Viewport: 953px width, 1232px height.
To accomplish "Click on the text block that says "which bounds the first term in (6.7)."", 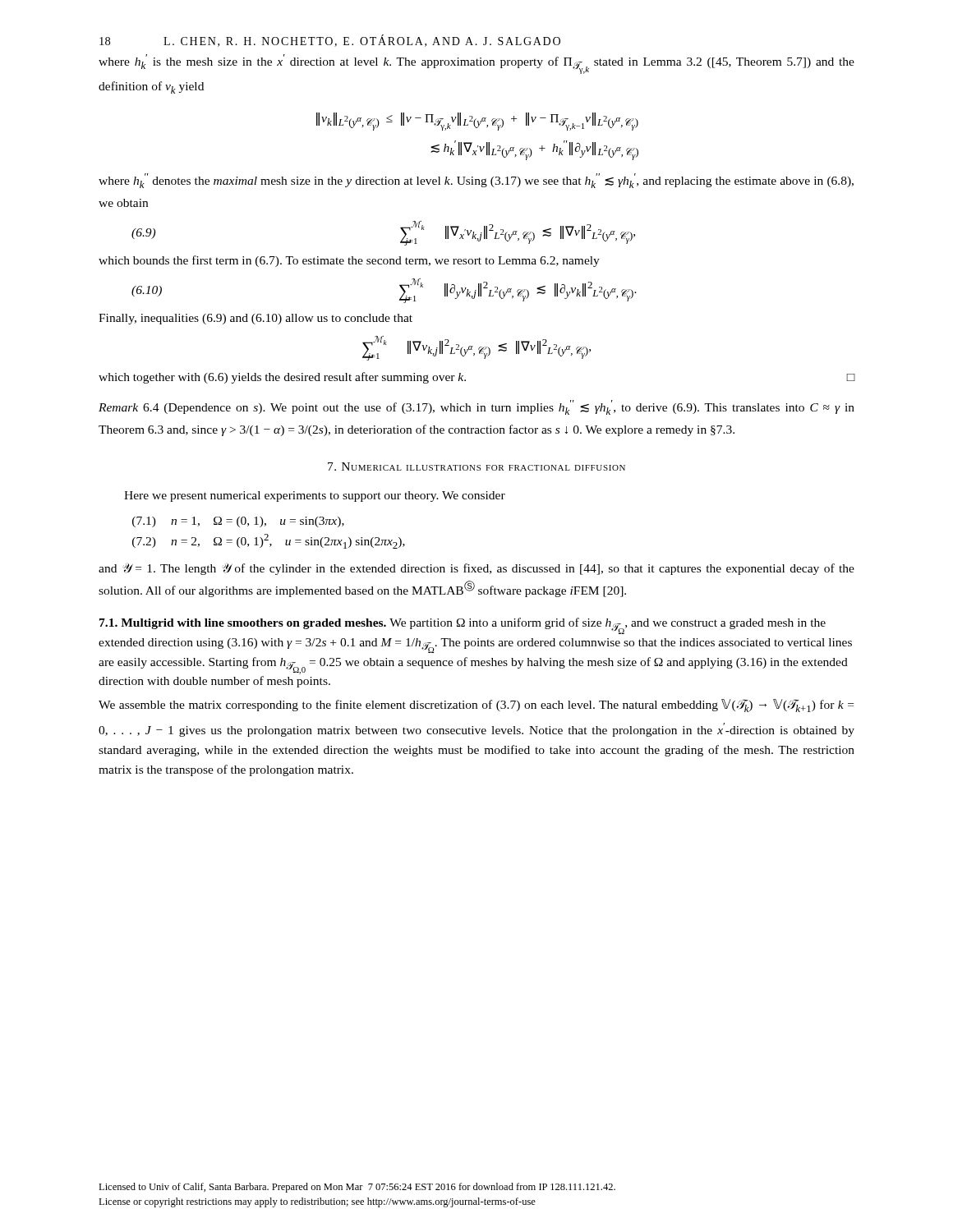I will pyautogui.click(x=349, y=260).
